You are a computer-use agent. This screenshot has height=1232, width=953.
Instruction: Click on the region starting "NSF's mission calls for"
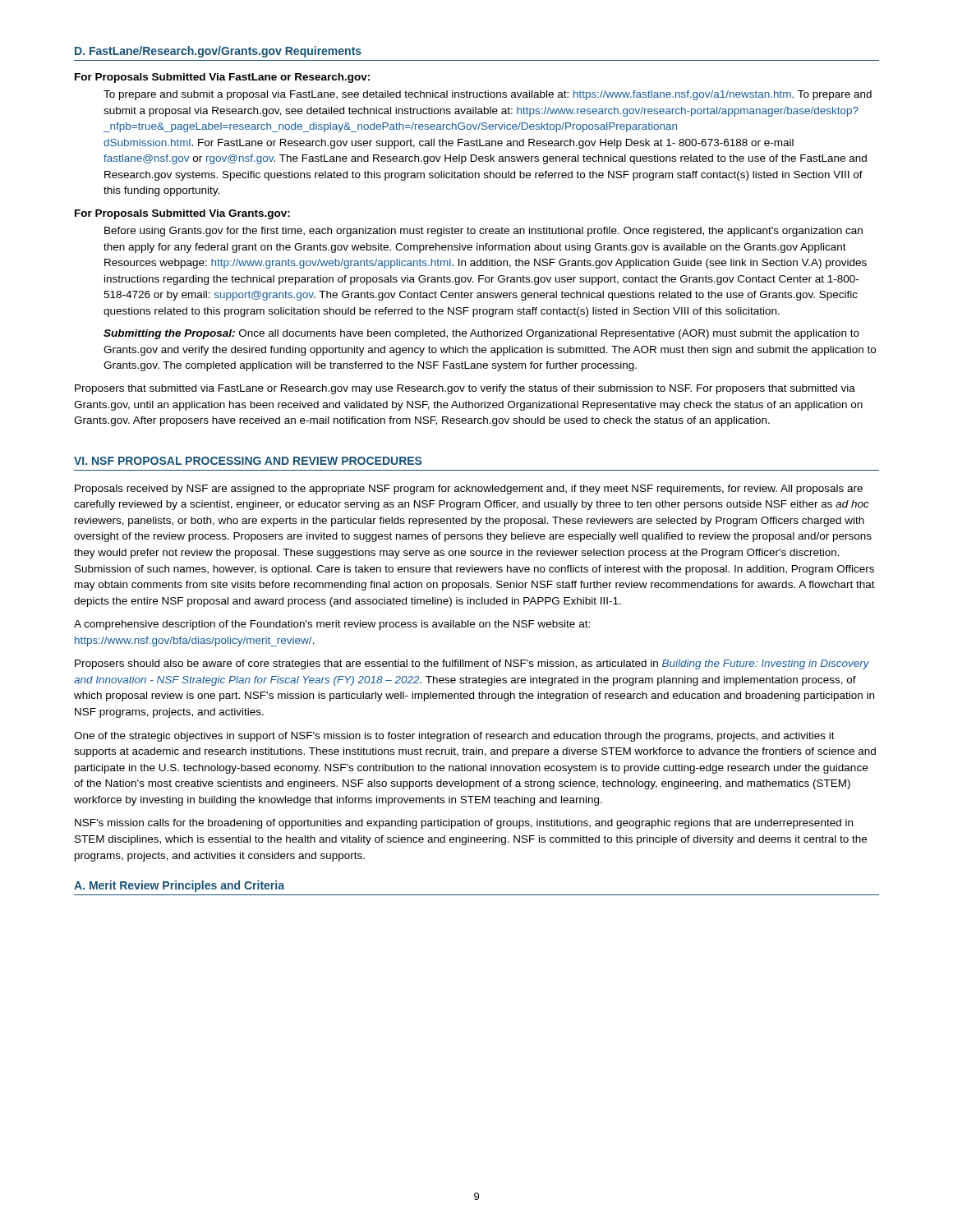(471, 839)
